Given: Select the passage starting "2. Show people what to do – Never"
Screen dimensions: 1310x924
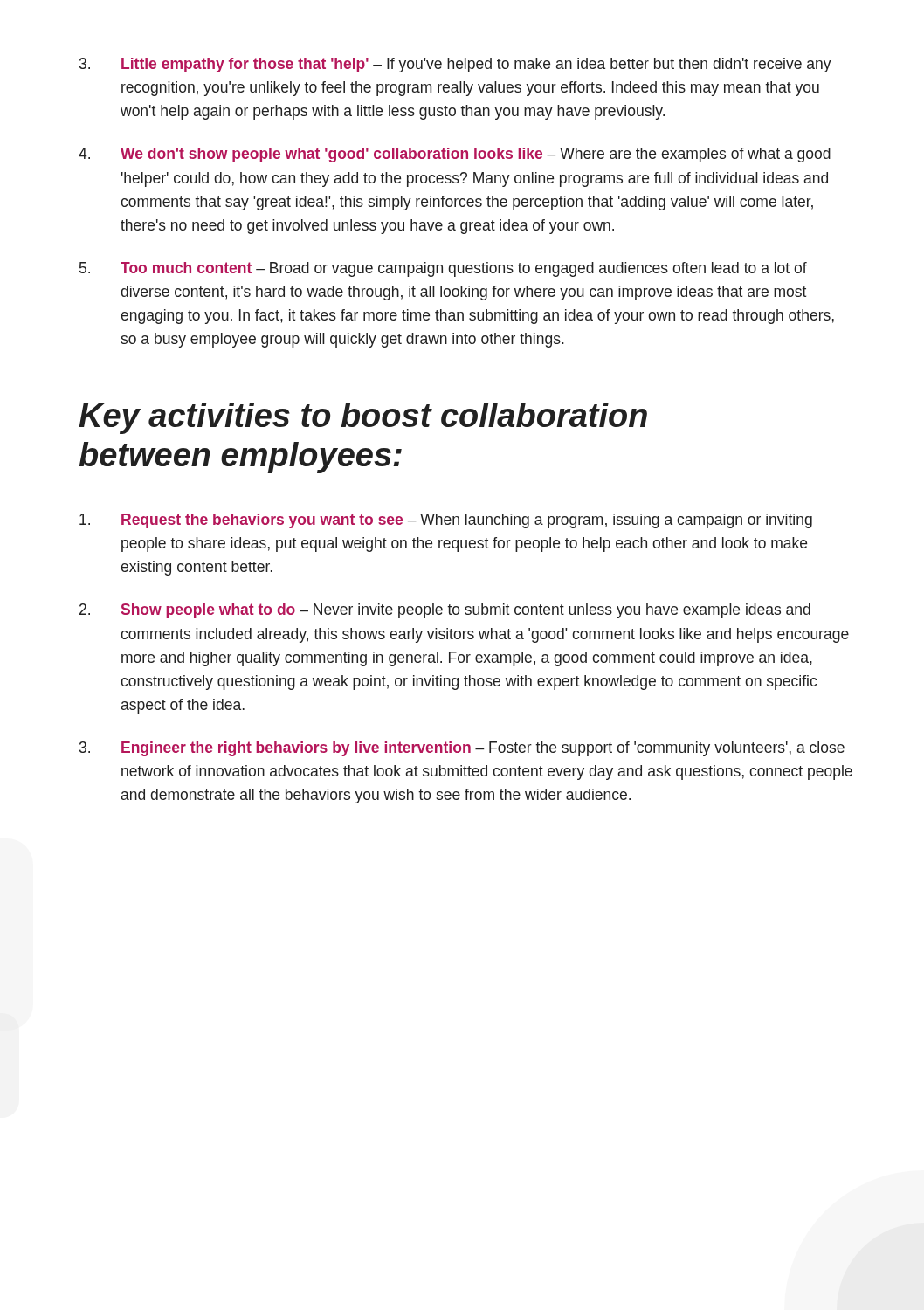Looking at the screenshot, I should 466,658.
